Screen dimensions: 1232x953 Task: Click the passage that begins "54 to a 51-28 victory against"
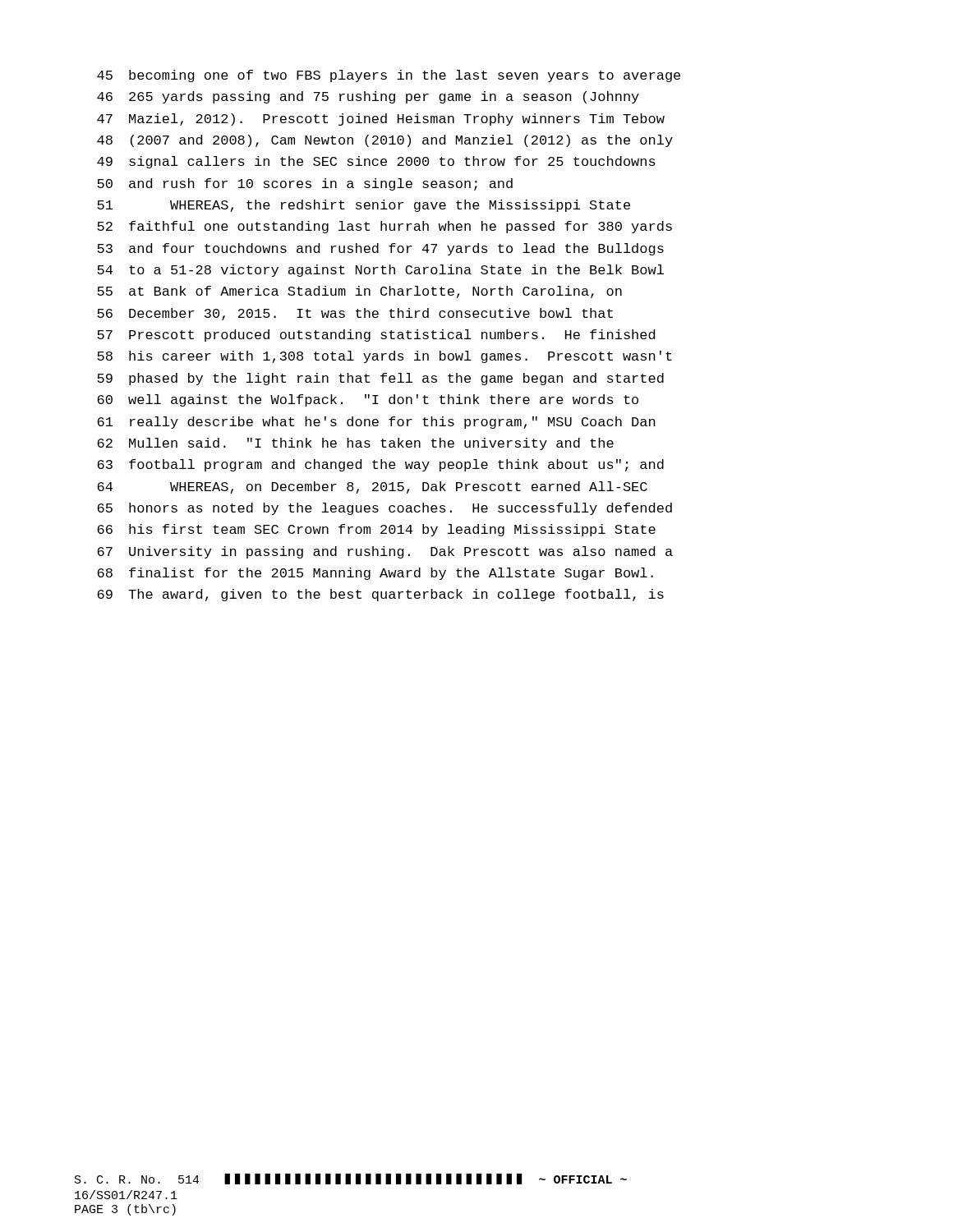[x=476, y=271]
